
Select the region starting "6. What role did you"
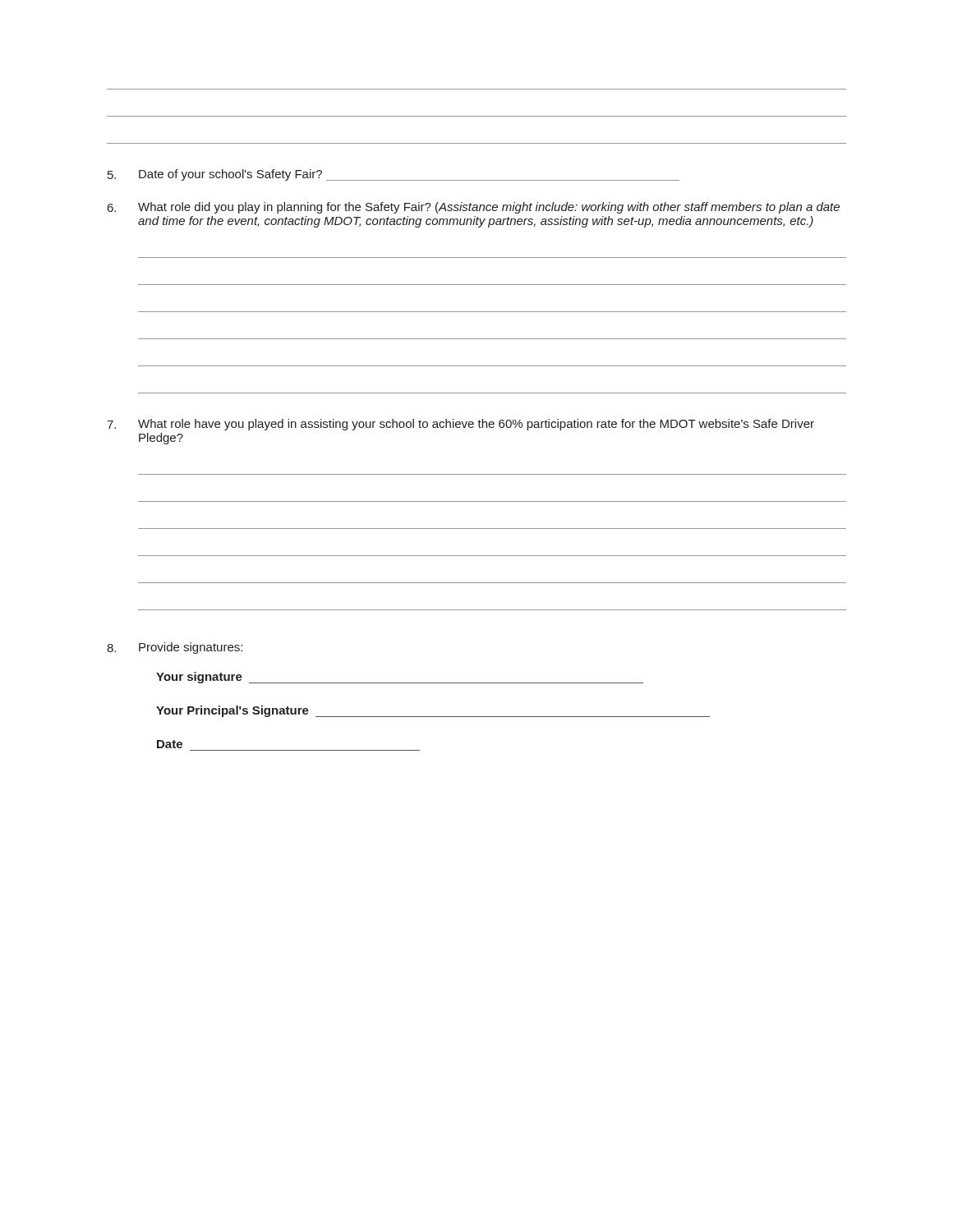point(476,214)
